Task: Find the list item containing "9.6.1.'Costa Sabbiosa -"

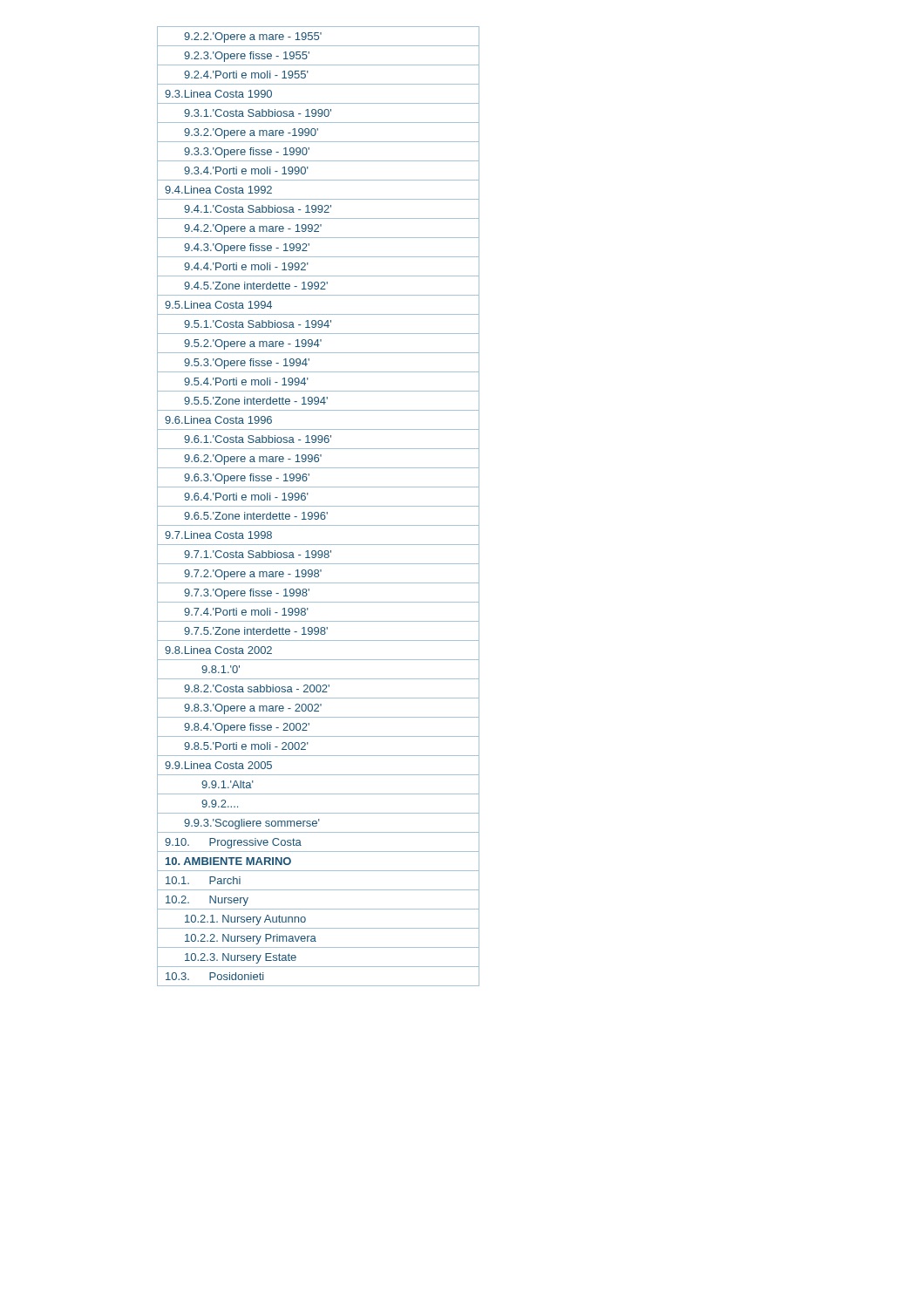Action: point(318,439)
